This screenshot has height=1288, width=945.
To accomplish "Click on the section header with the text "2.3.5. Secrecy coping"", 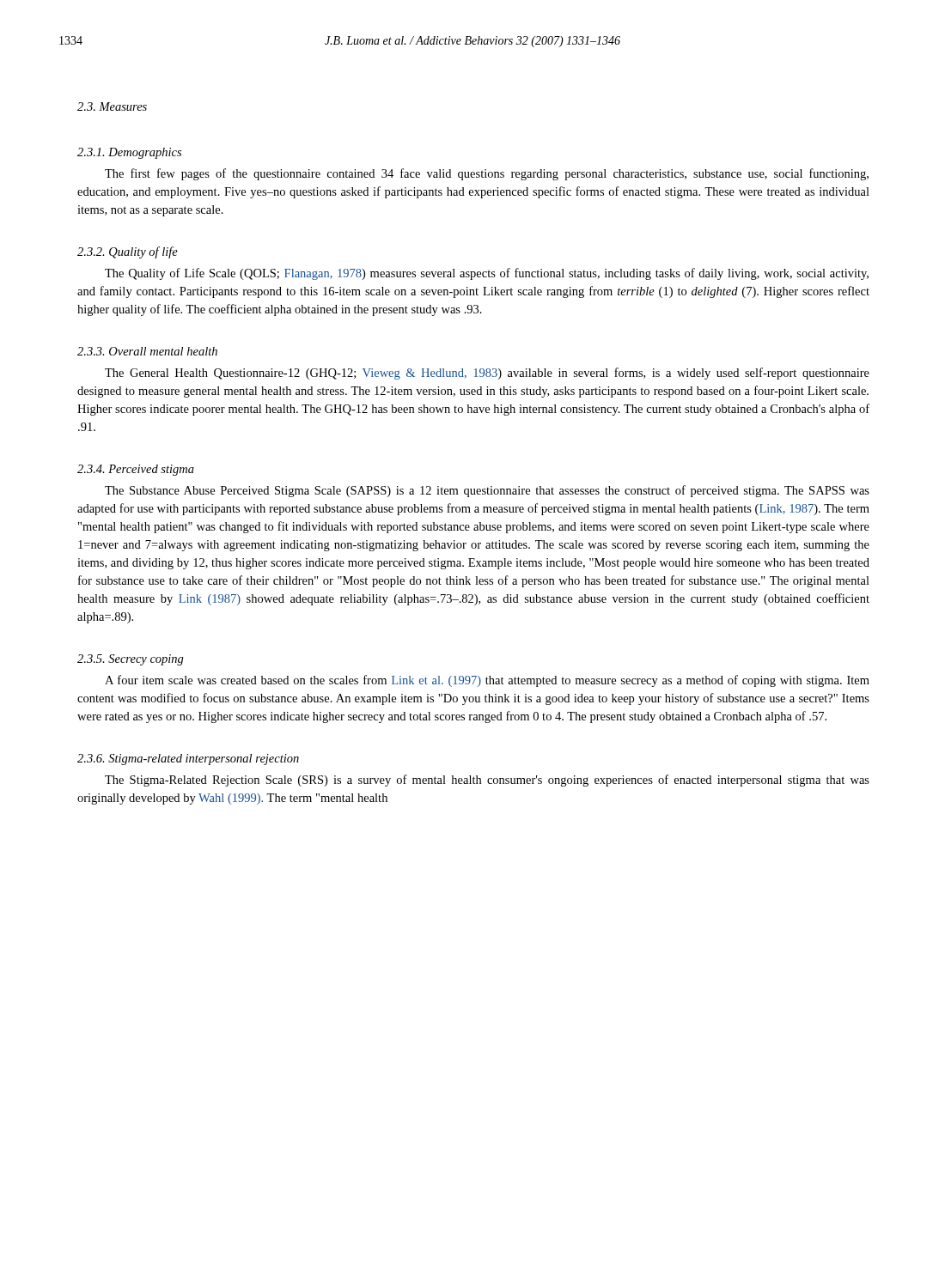I will (131, 659).
